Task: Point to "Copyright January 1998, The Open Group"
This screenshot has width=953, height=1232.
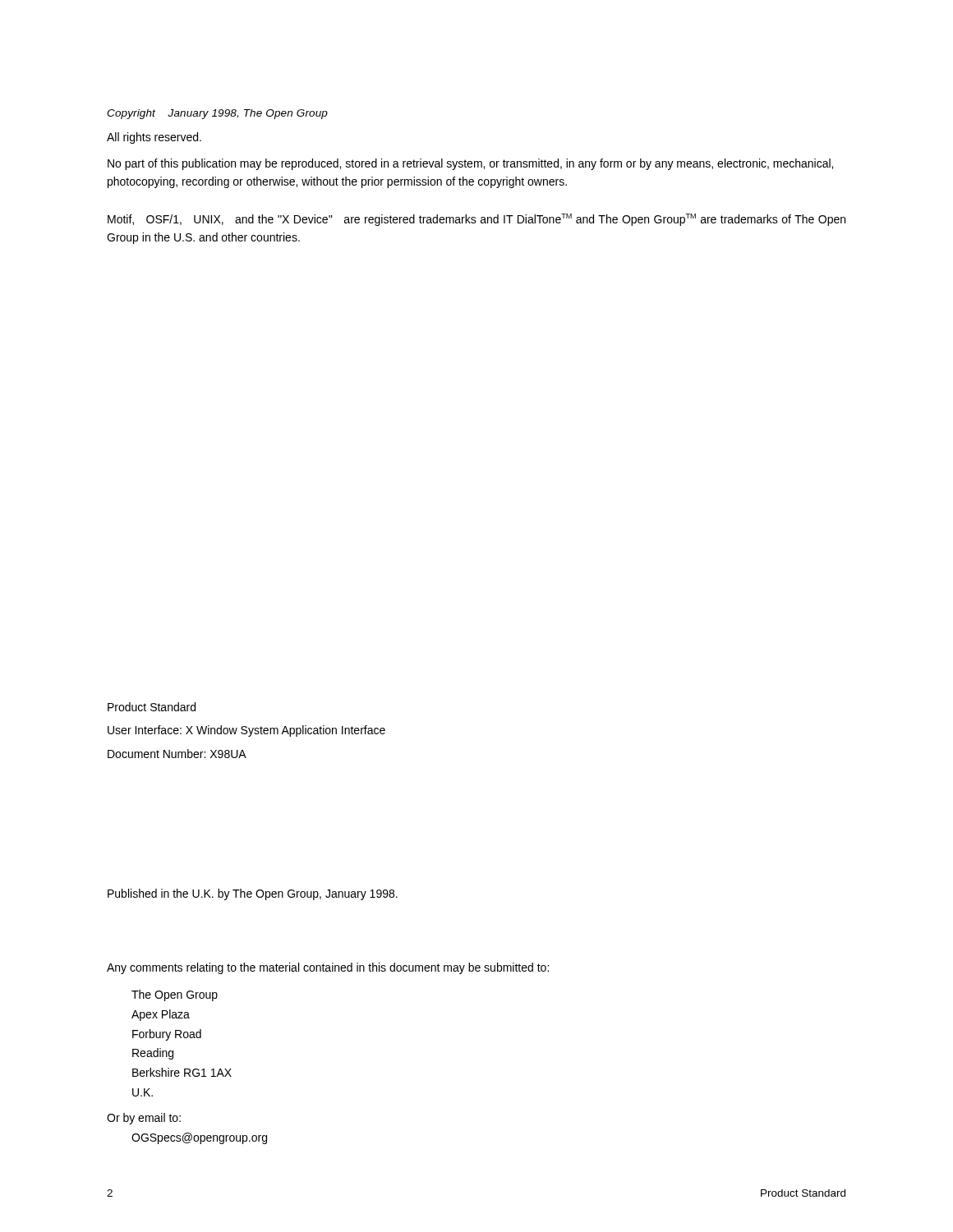Action: point(217,113)
